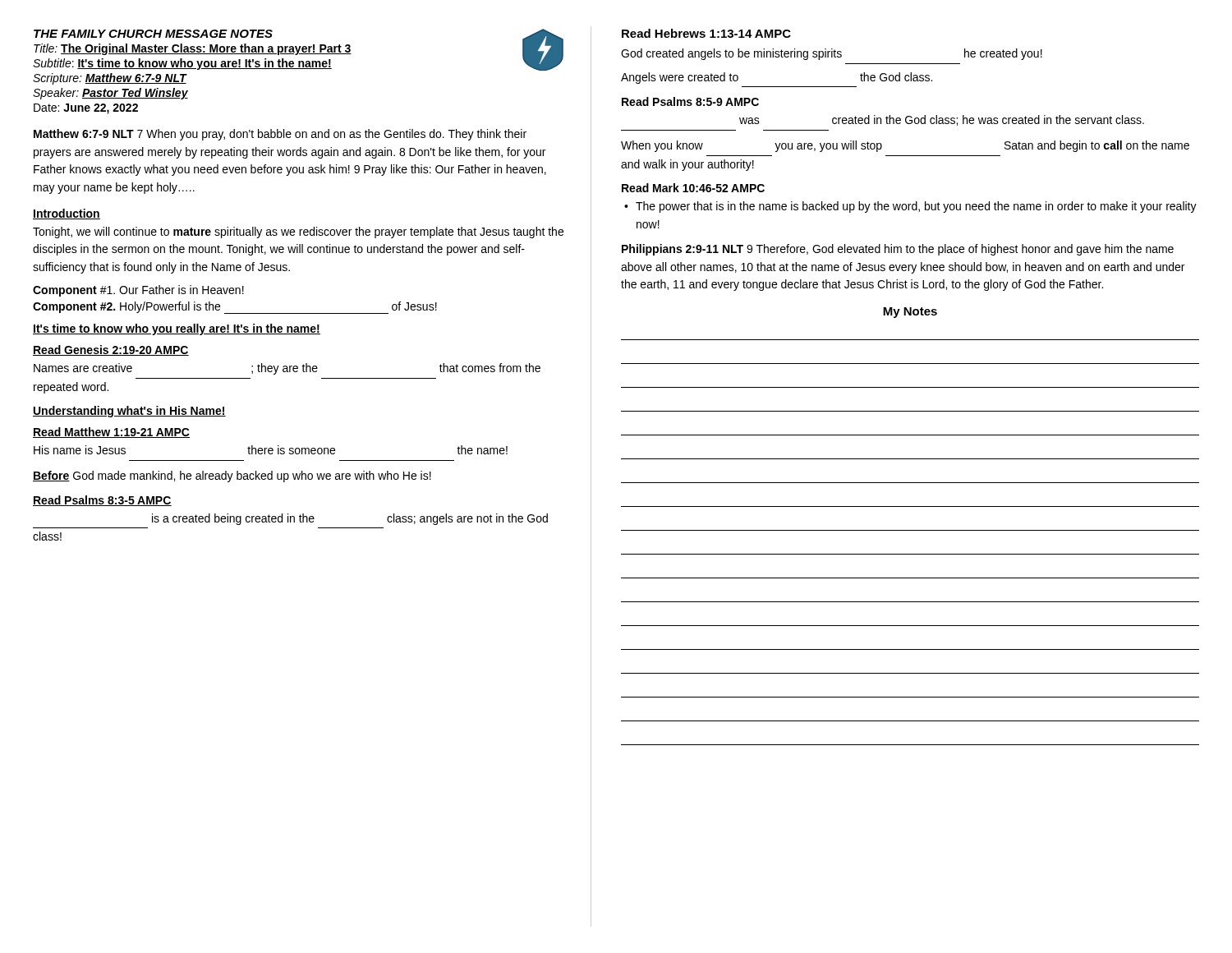The image size is (1232, 953).
Task: Where is the passage that starts "Tonight, we will"?
Action: [x=298, y=249]
